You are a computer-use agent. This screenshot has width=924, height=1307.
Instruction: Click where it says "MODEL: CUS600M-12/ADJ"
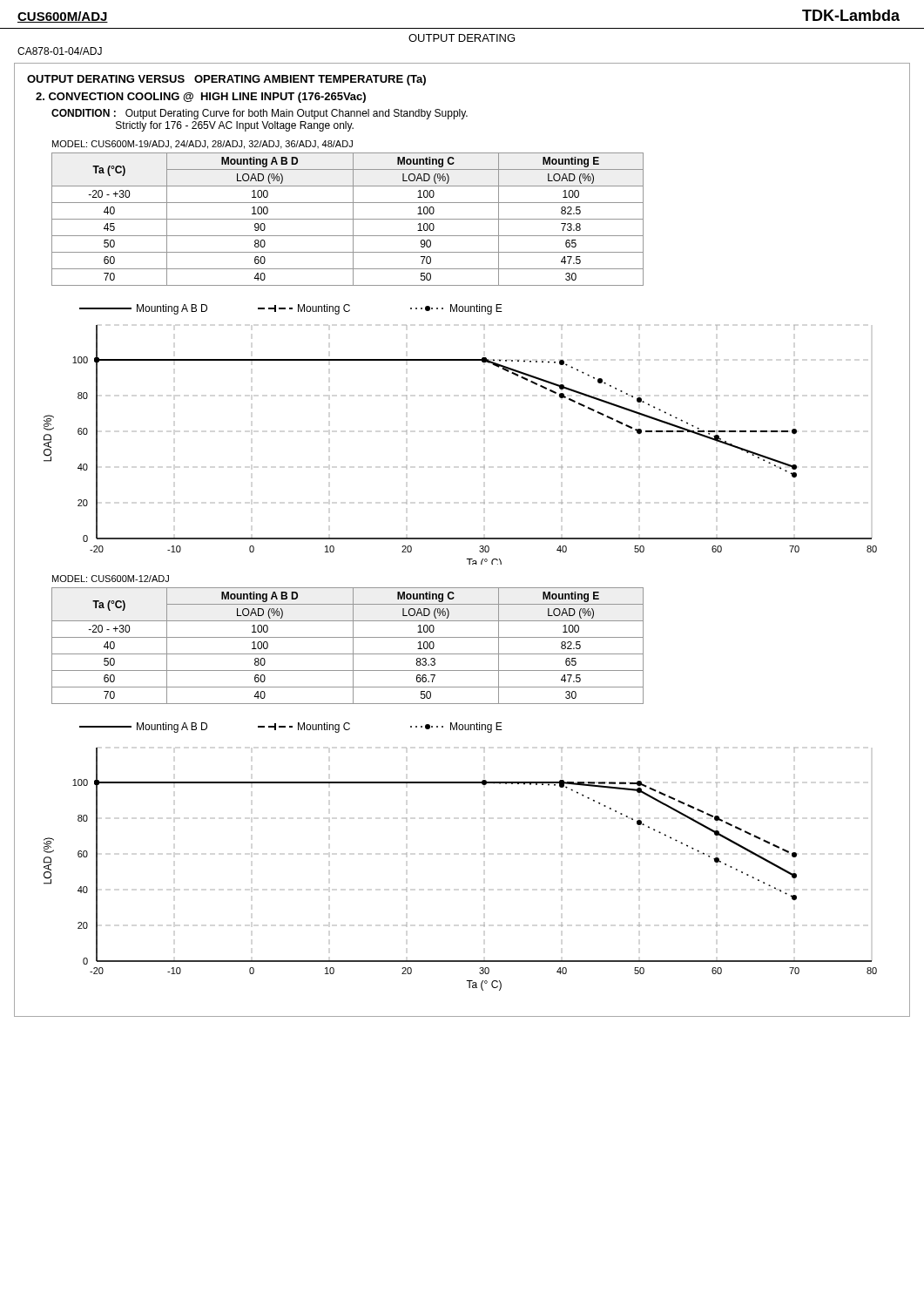110,579
